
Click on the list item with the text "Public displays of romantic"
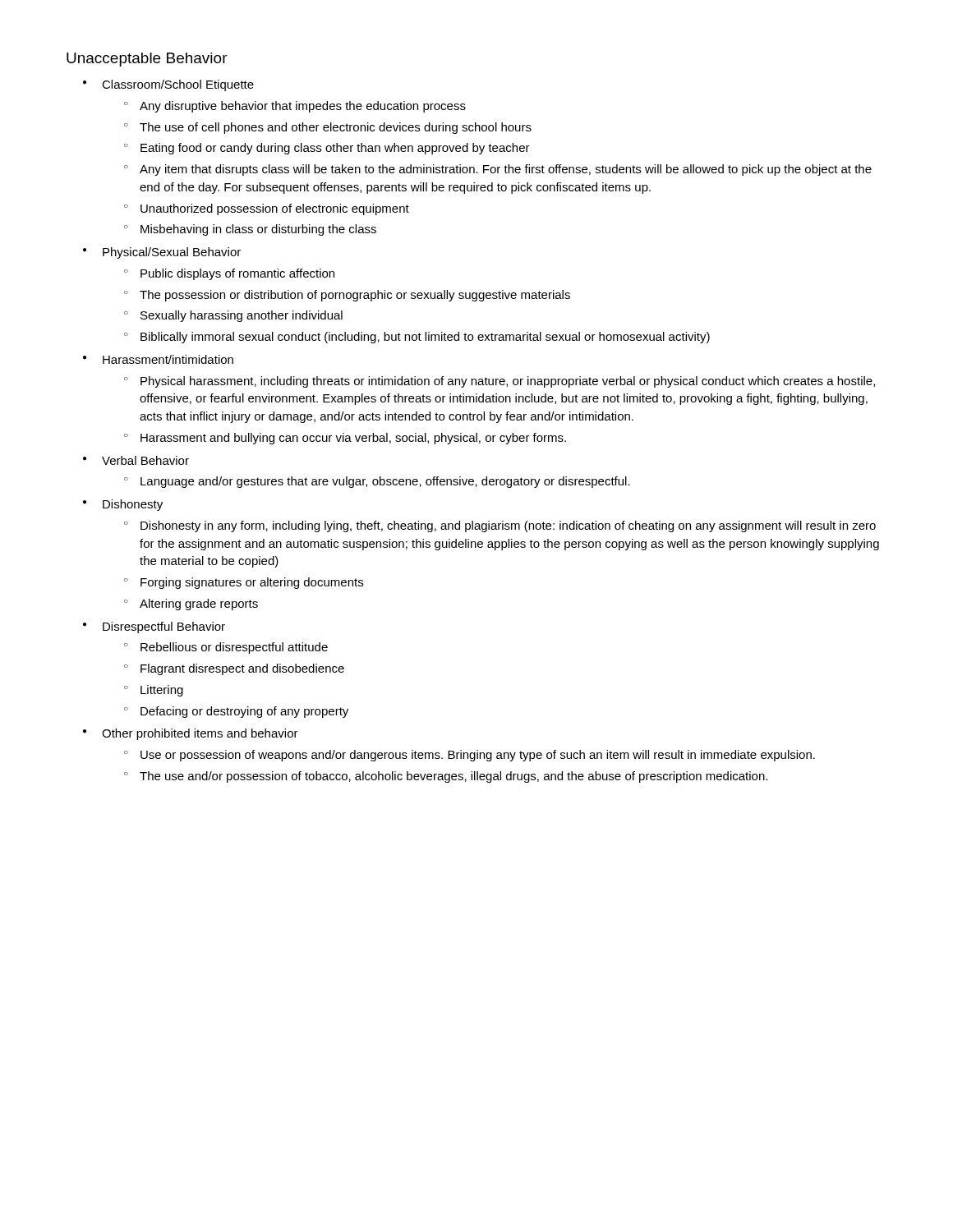pyautogui.click(x=238, y=273)
